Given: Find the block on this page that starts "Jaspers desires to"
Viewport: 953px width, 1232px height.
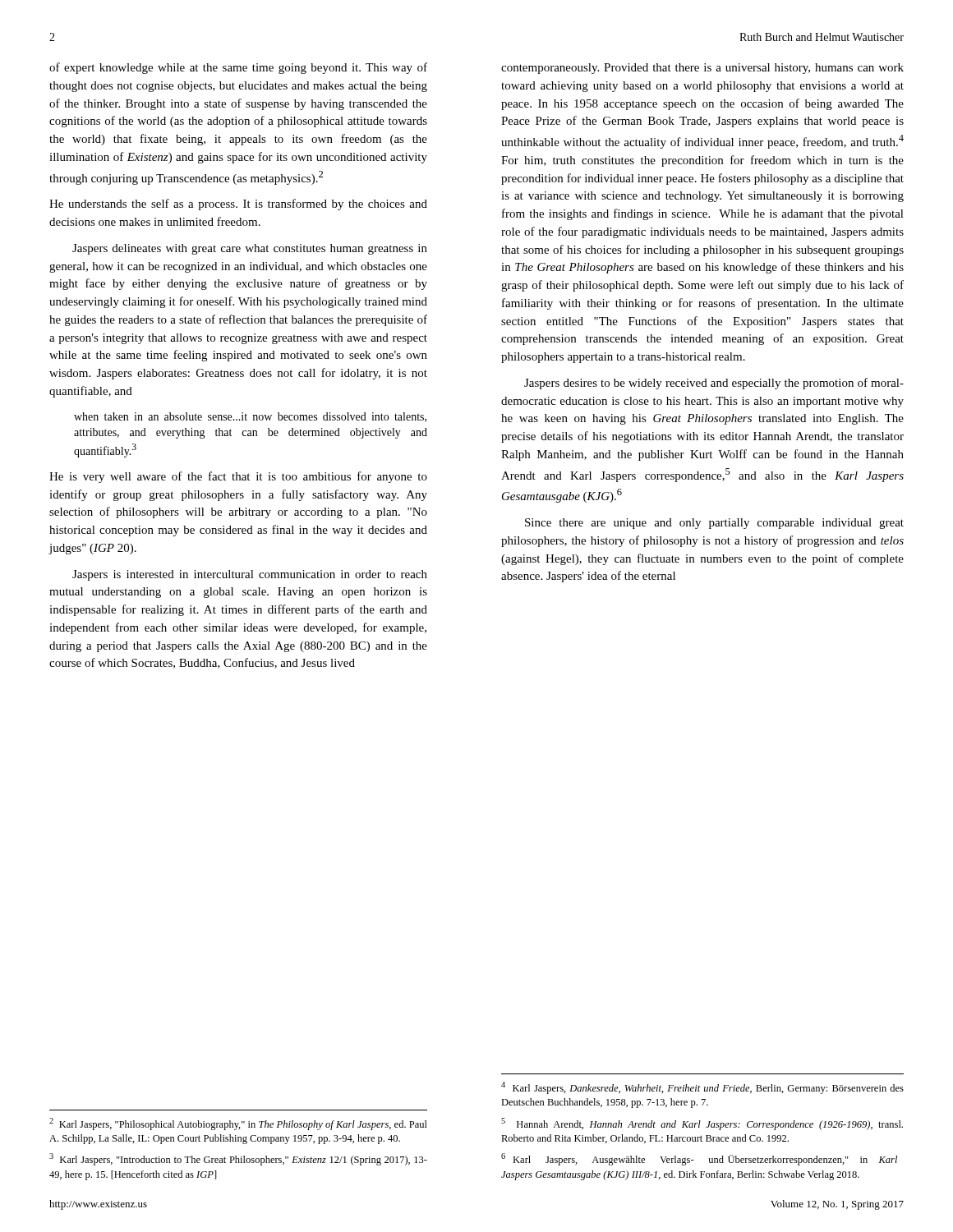Looking at the screenshot, I should (702, 440).
